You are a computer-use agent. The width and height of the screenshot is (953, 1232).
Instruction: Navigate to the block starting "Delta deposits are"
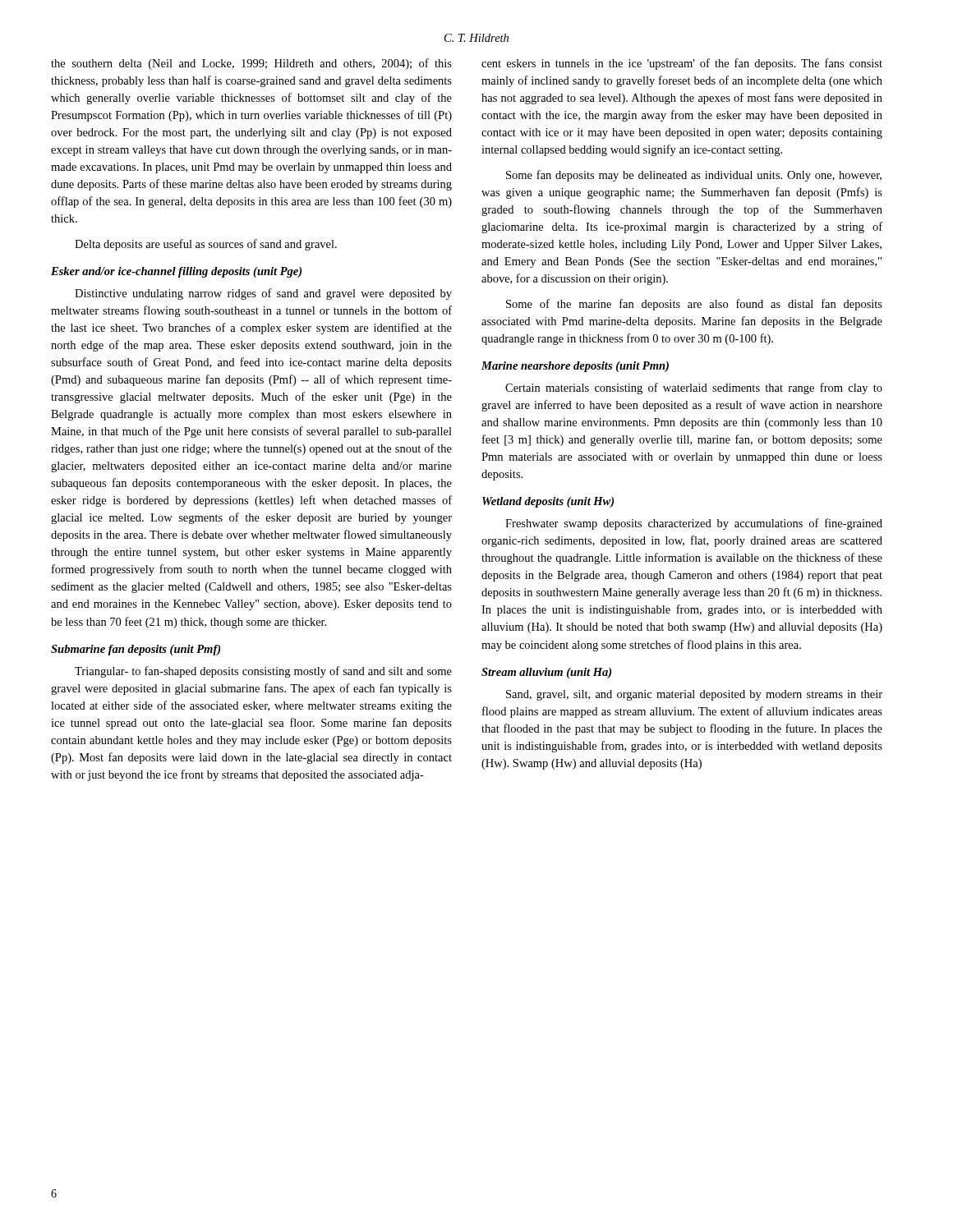[206, 244]
